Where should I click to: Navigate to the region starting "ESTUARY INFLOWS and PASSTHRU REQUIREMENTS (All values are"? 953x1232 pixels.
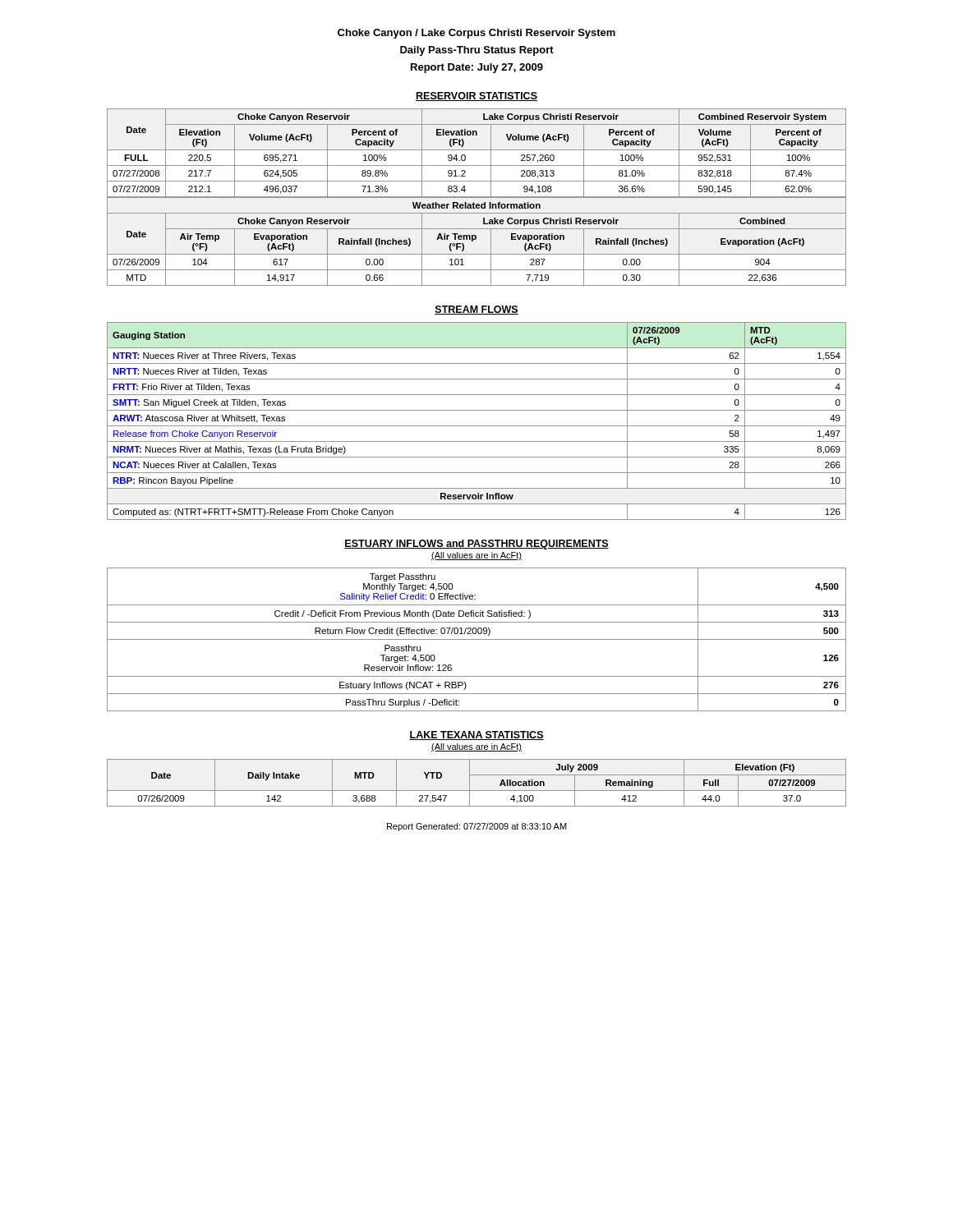pyautogui.click(x=476, y=550)
